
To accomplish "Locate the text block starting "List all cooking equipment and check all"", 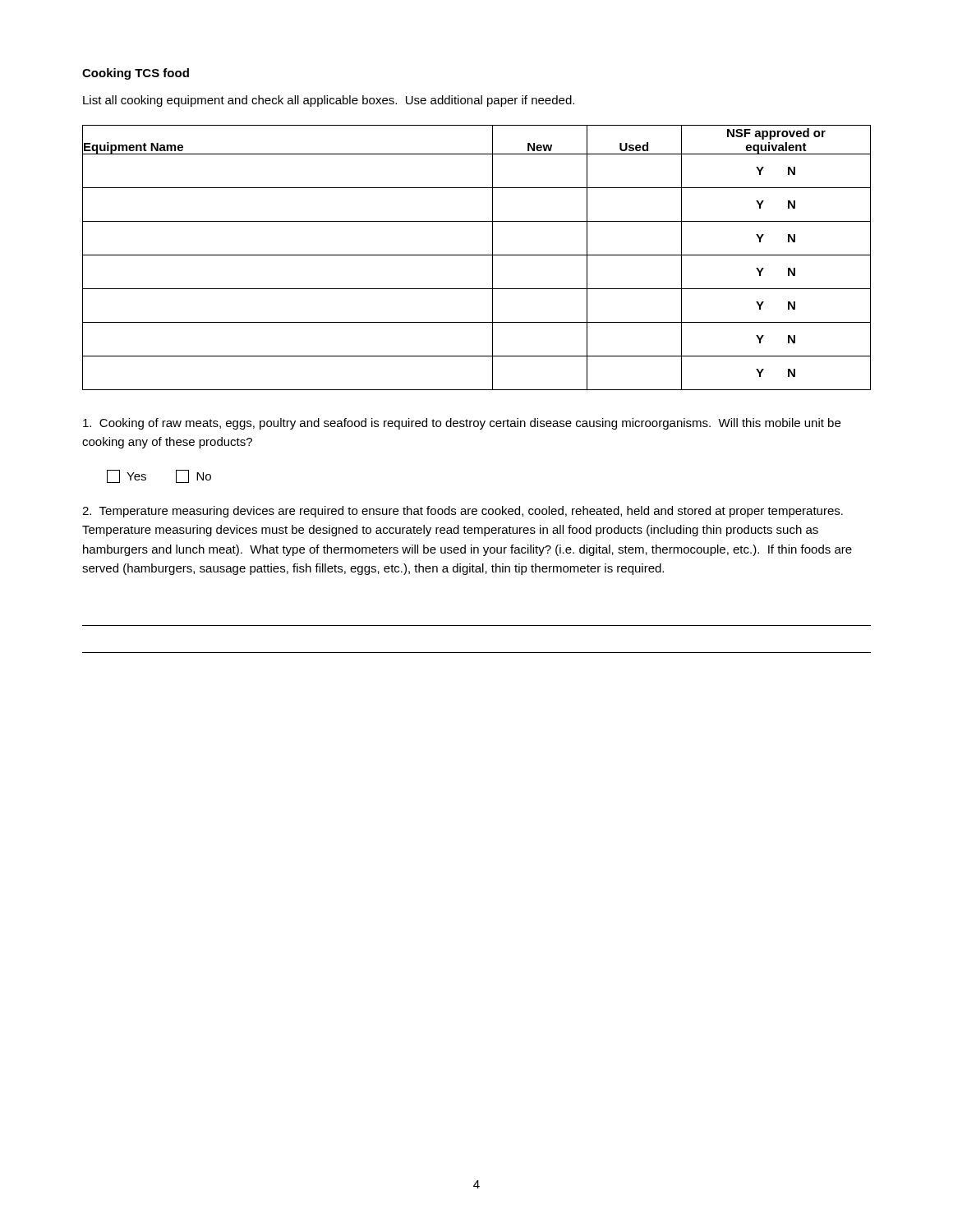I will point(329,100).
